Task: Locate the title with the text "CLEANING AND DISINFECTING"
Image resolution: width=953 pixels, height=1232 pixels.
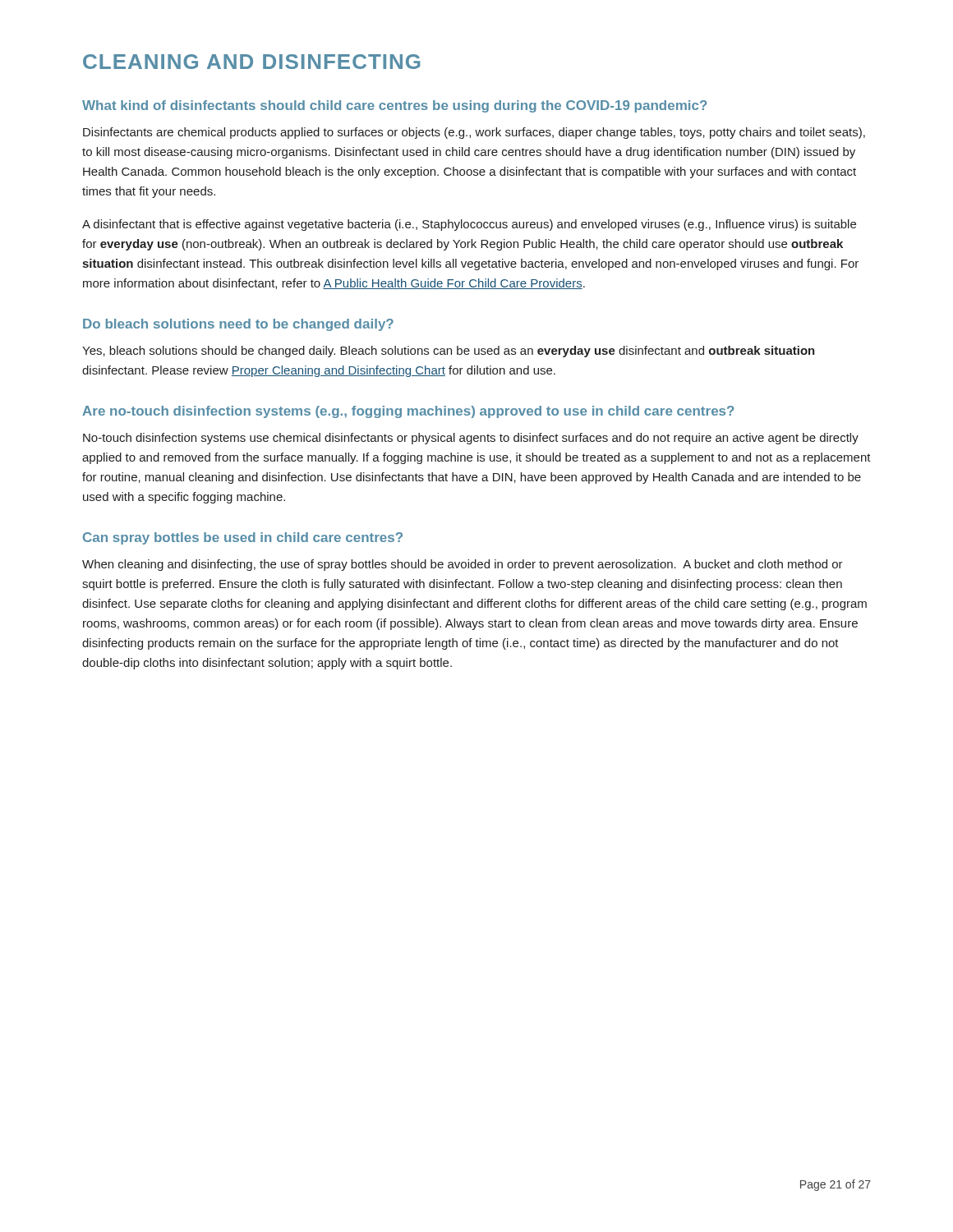Action: [252, 62]
